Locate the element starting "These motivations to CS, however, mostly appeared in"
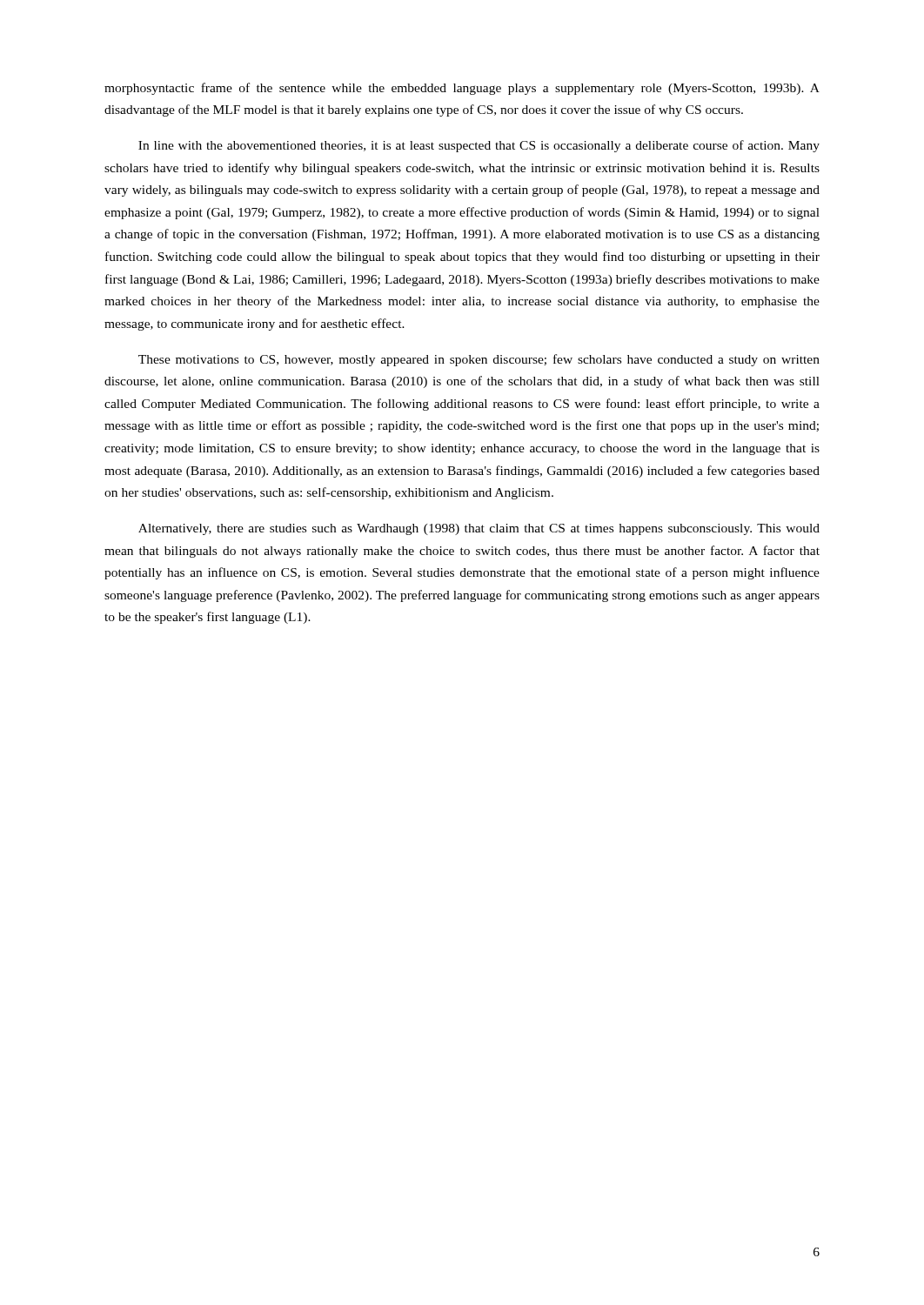Image resolution: width=924 pixels, height=1305 pixels. tap(462, 426)
